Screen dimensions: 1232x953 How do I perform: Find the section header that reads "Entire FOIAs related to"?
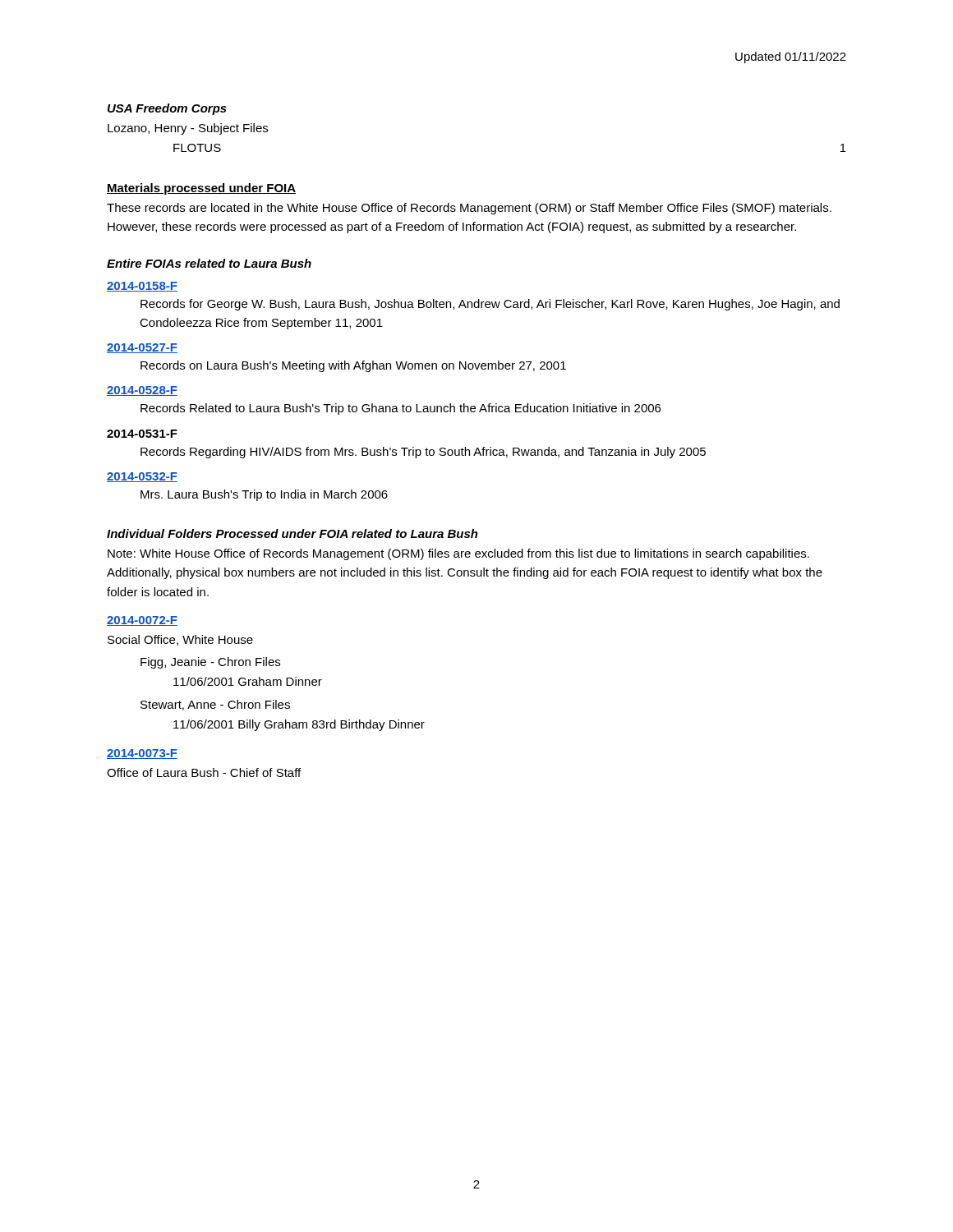coord(209,263)
